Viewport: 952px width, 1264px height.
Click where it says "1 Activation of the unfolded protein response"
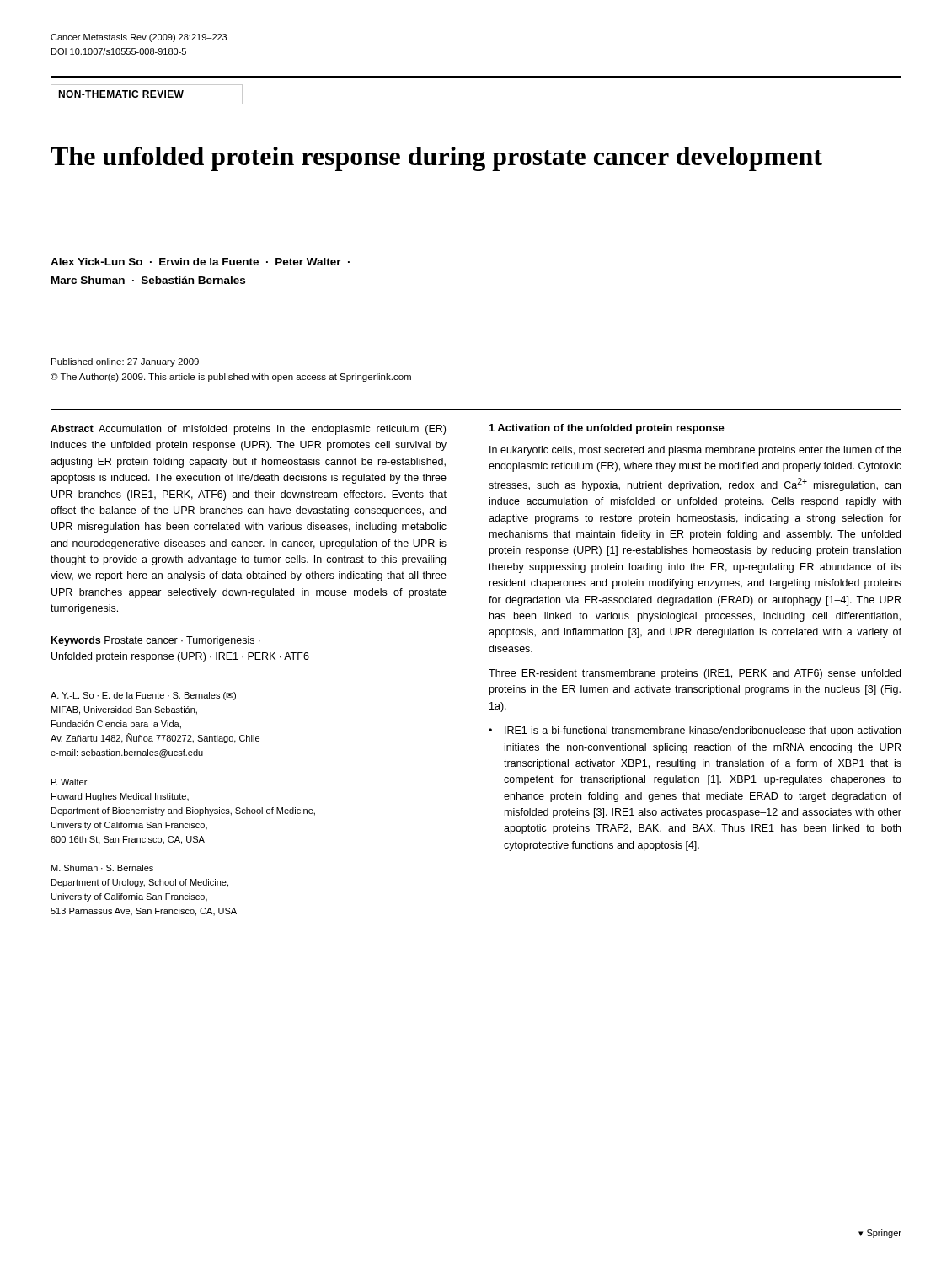click(607, 428)
